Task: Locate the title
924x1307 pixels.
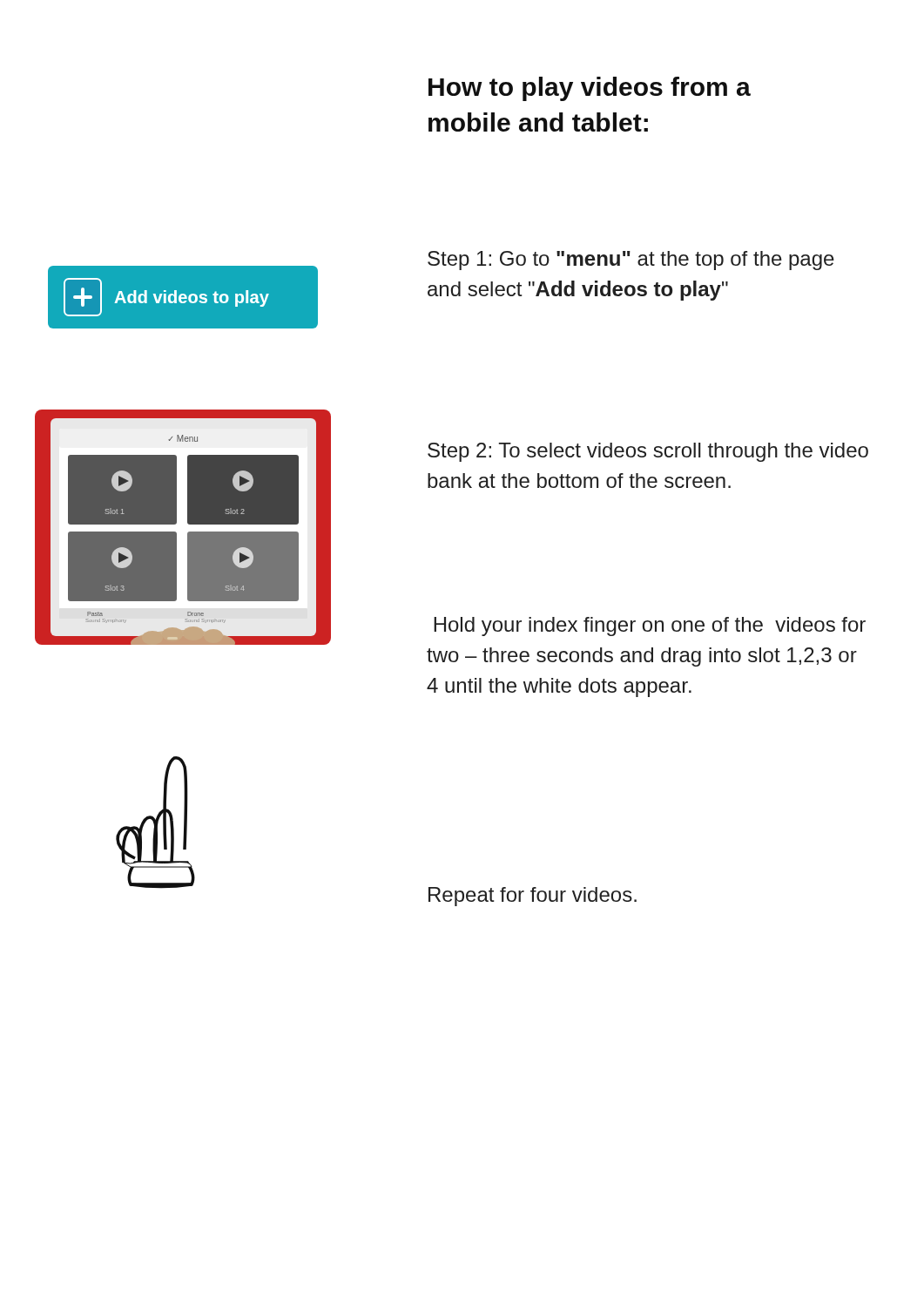Action: (x=649, y=105)
